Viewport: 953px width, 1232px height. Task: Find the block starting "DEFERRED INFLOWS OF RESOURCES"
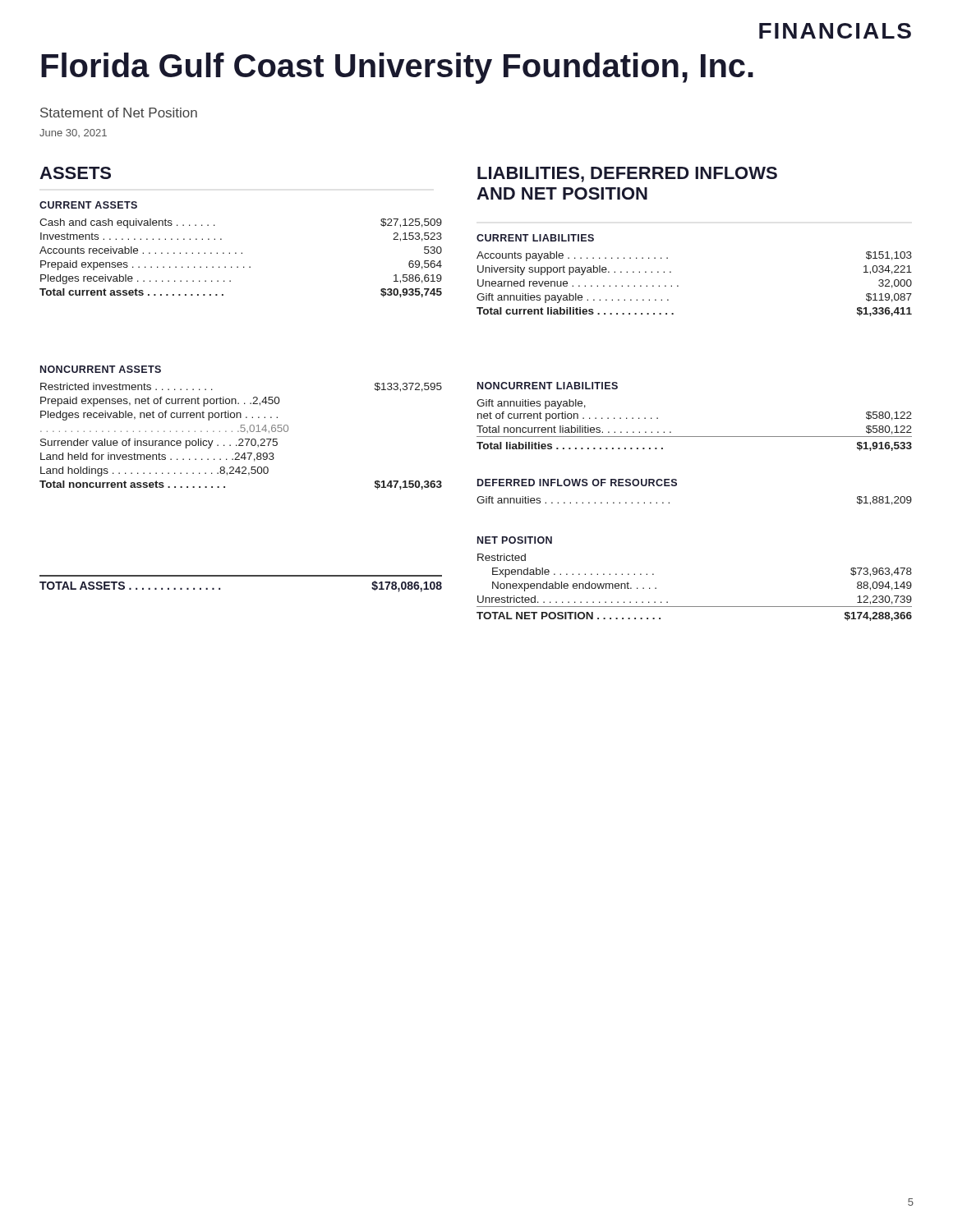point(577,483)
